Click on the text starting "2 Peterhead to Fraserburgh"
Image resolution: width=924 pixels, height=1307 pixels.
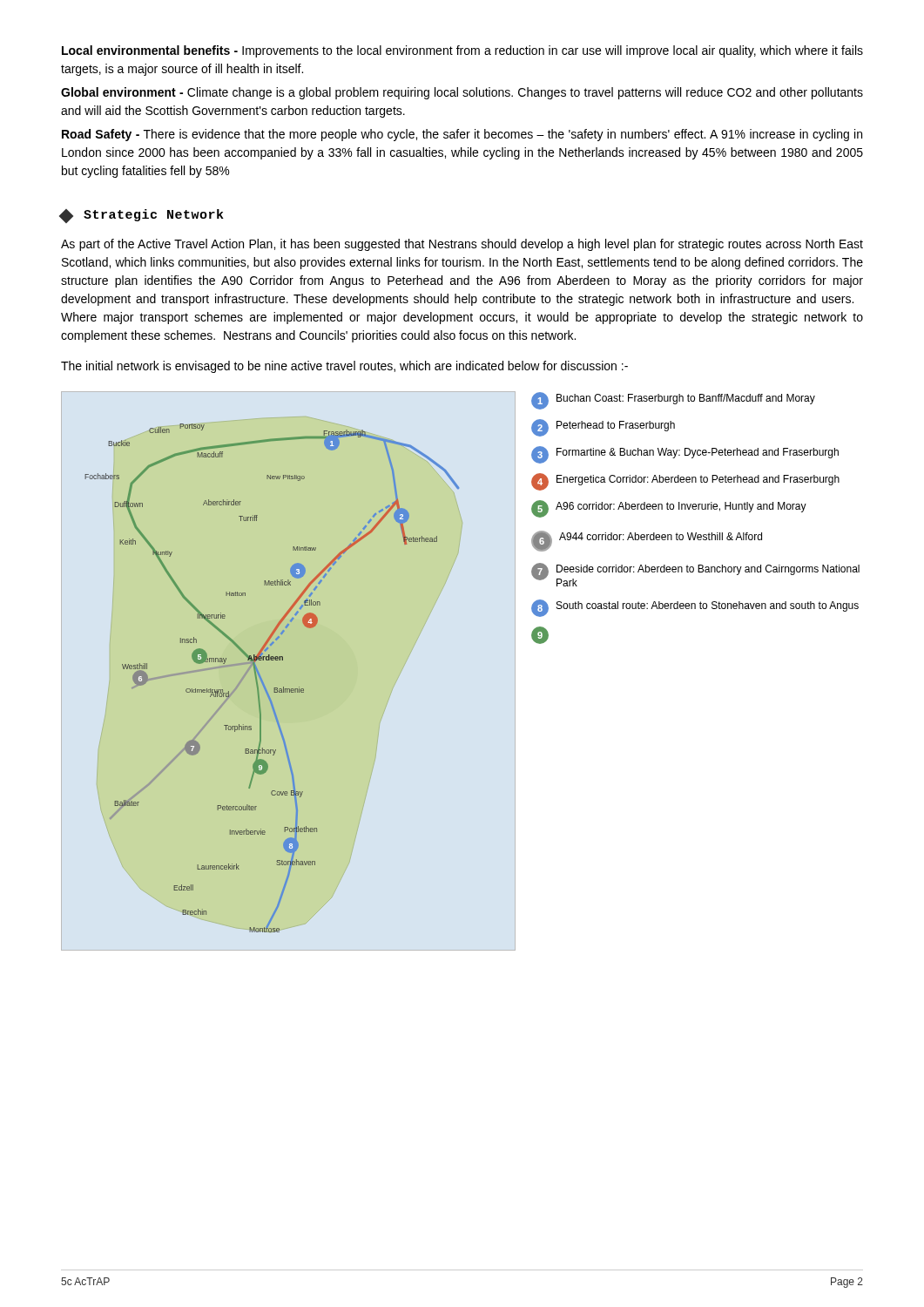603,427
